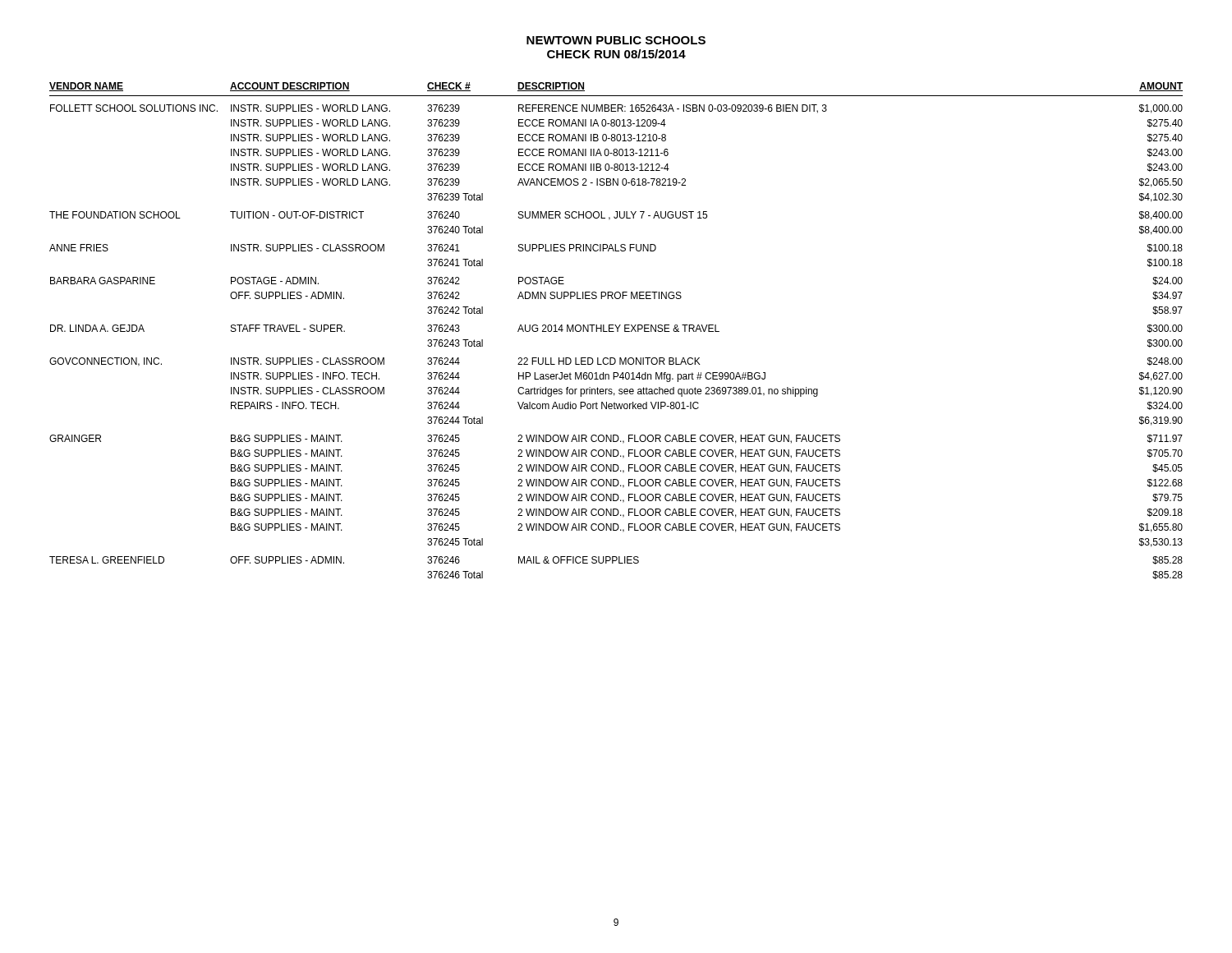
Task: Select the table that reads "VENDOR NAME ACCOUNT DESCRIPTION"
Action: point(616,332)
